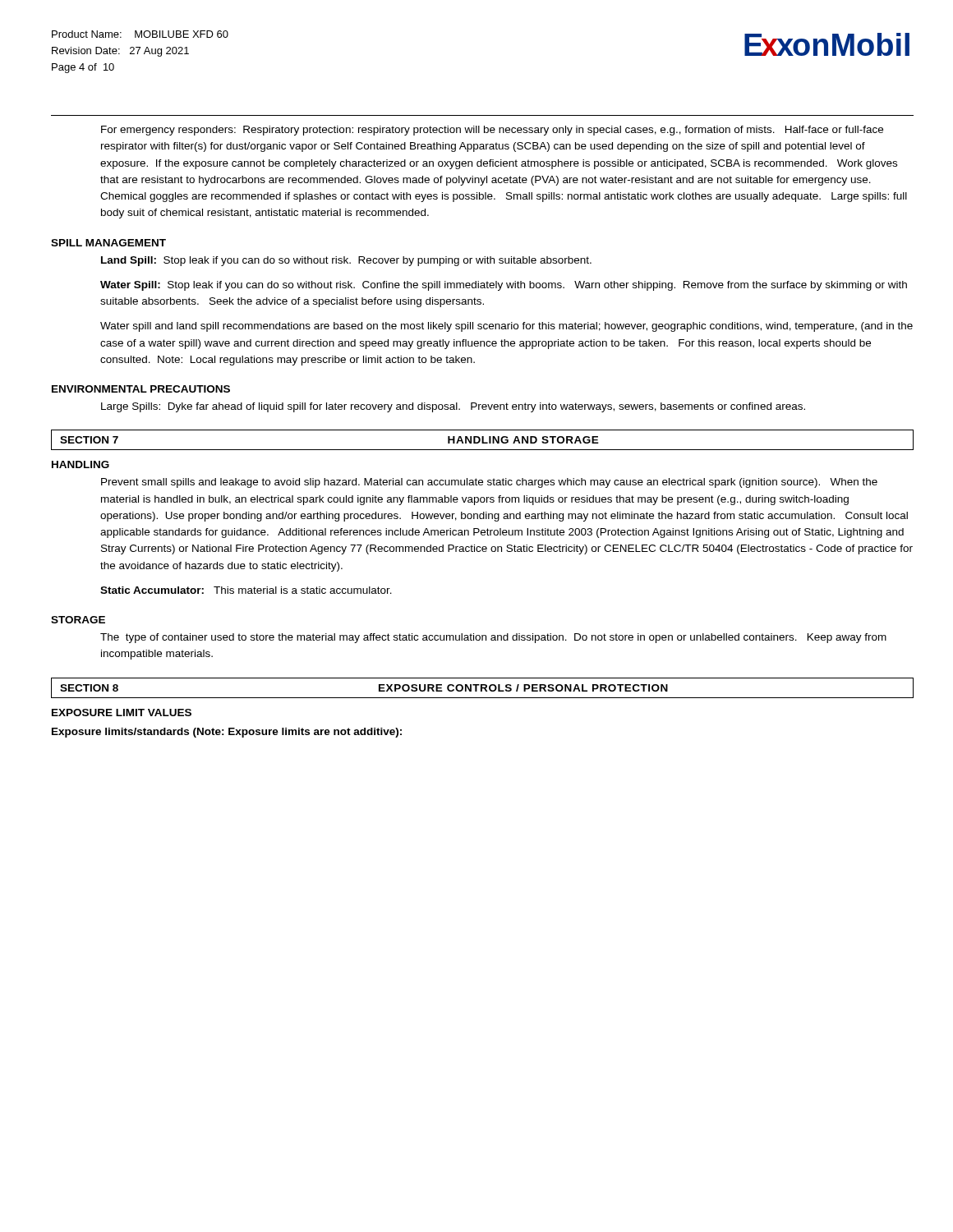Find the region starting "Static Accumulator: This material"
Screen dimensions: 1232x953
pos(246,590)
